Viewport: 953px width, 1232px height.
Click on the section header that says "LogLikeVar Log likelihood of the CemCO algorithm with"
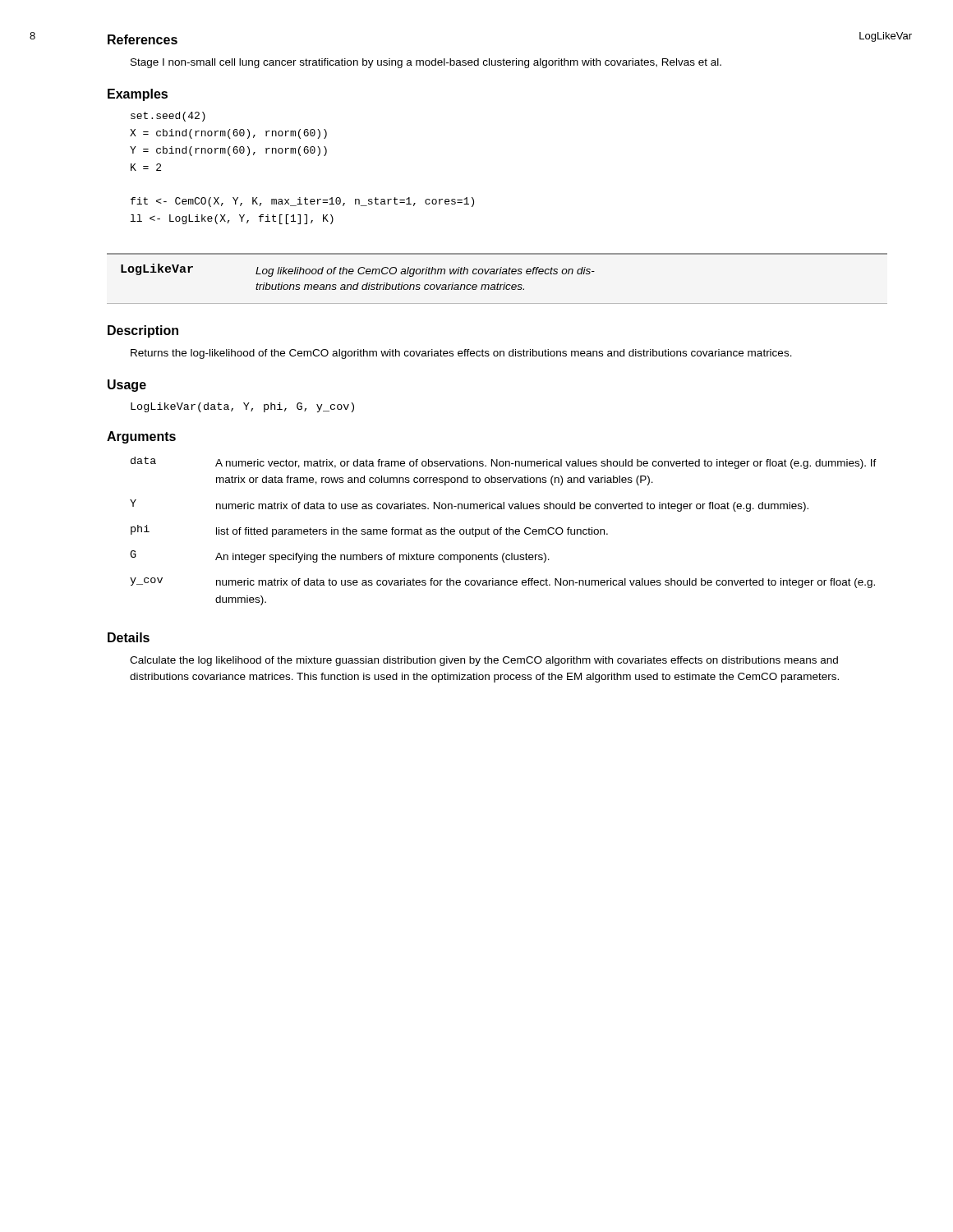coord(497,279)
